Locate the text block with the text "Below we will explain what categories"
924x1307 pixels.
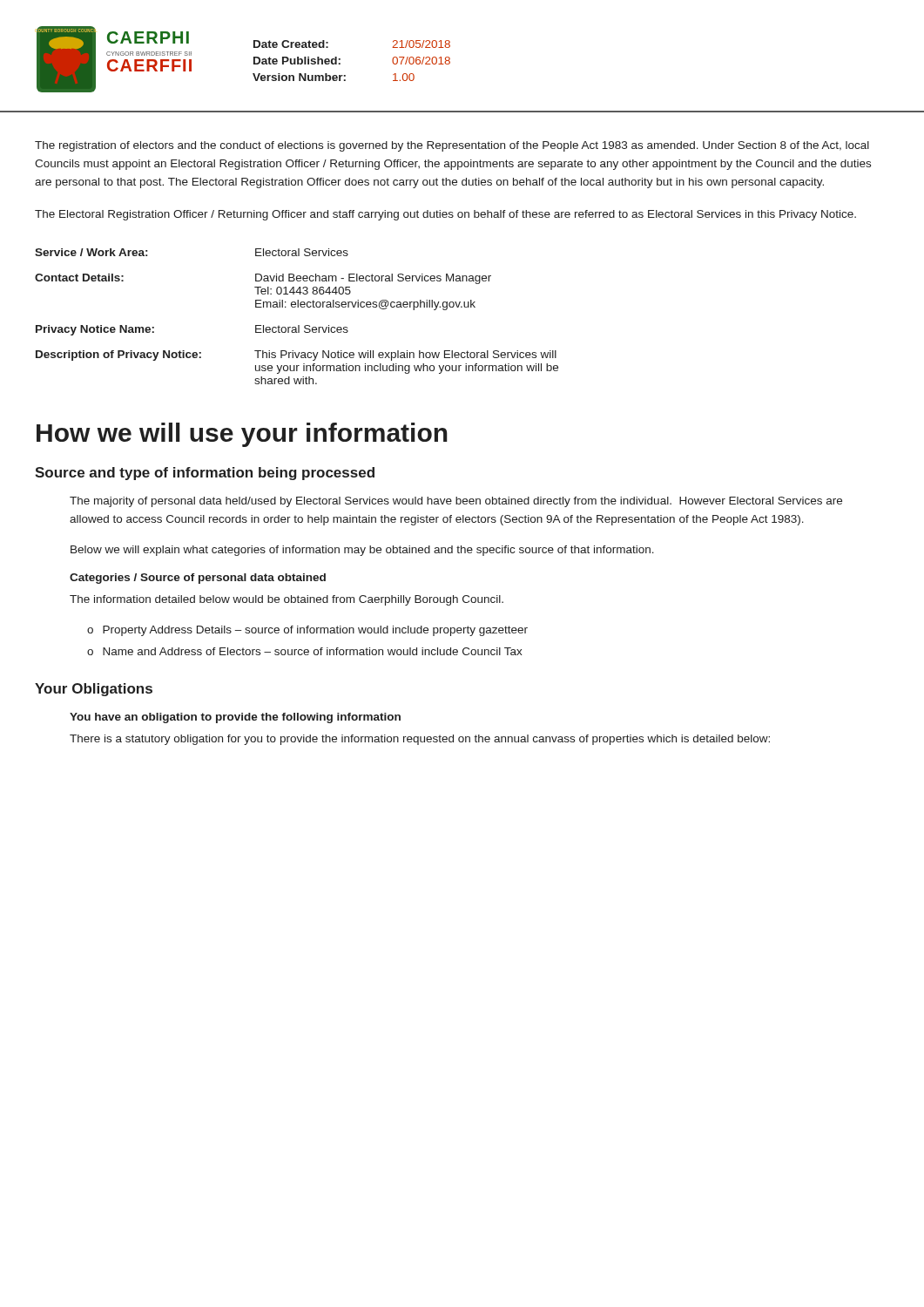tap(362, 549)
